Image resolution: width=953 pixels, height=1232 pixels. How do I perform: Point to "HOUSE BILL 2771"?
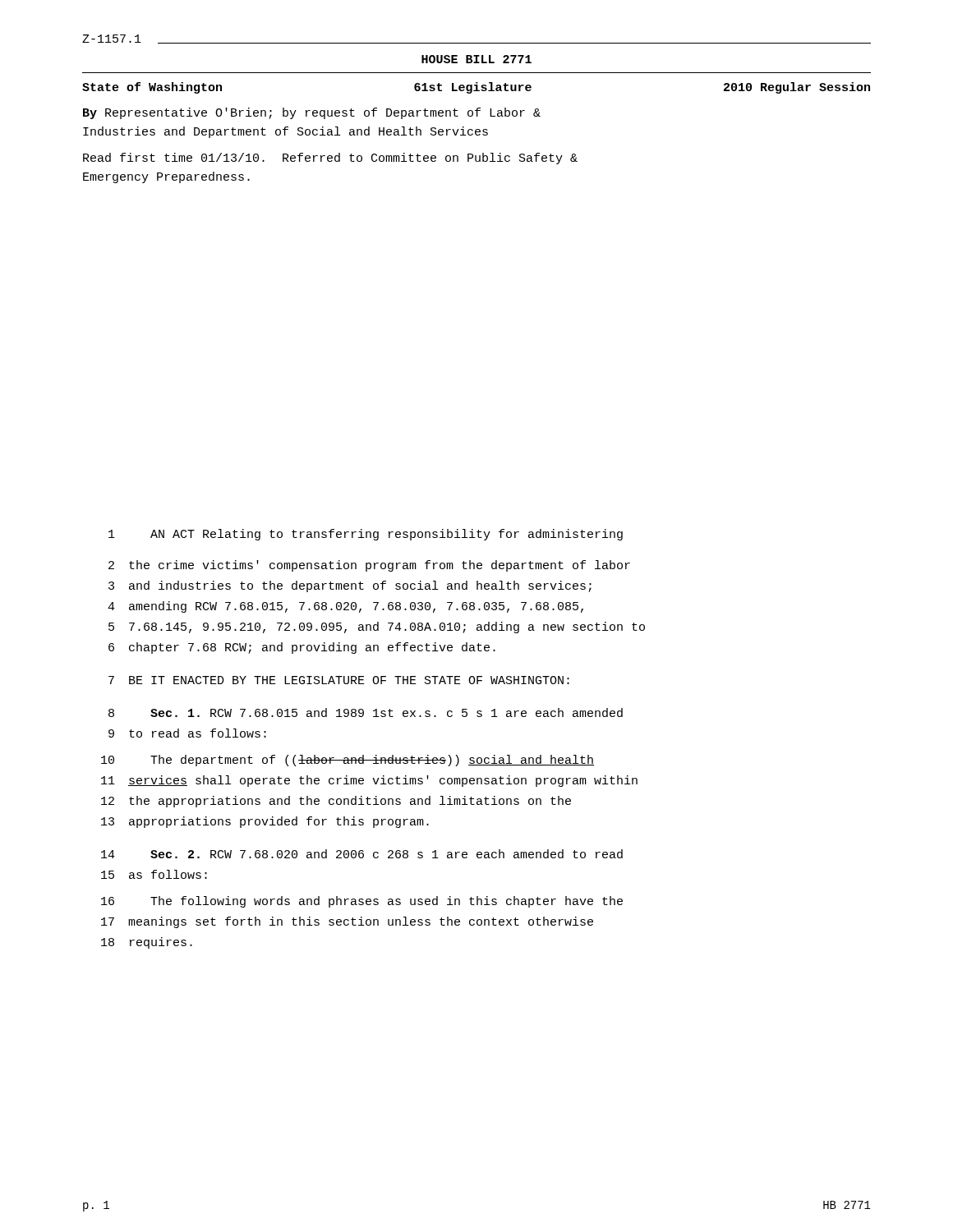pos(476,60)
